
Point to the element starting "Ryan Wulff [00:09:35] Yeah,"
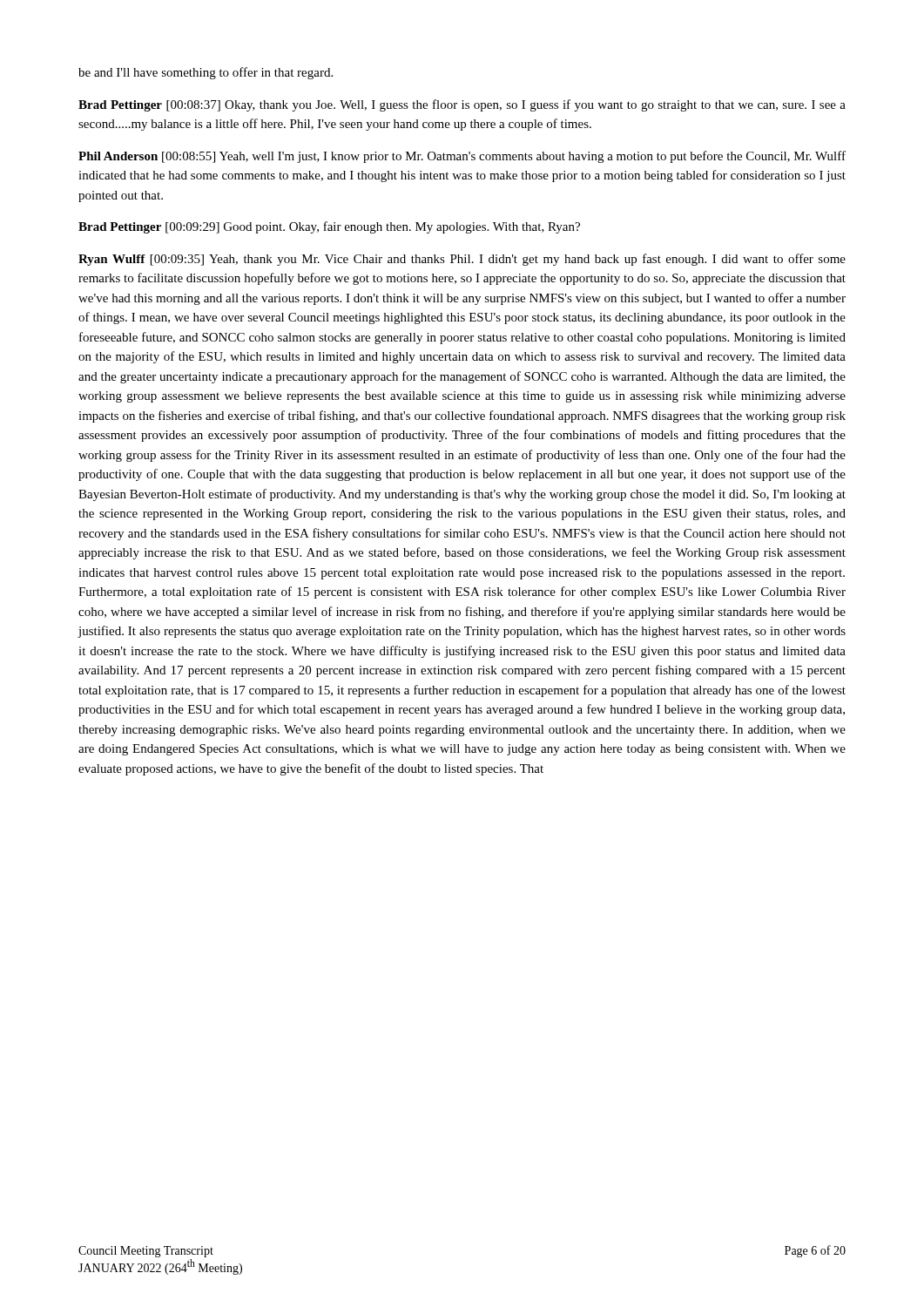click(x=462, y=513)
